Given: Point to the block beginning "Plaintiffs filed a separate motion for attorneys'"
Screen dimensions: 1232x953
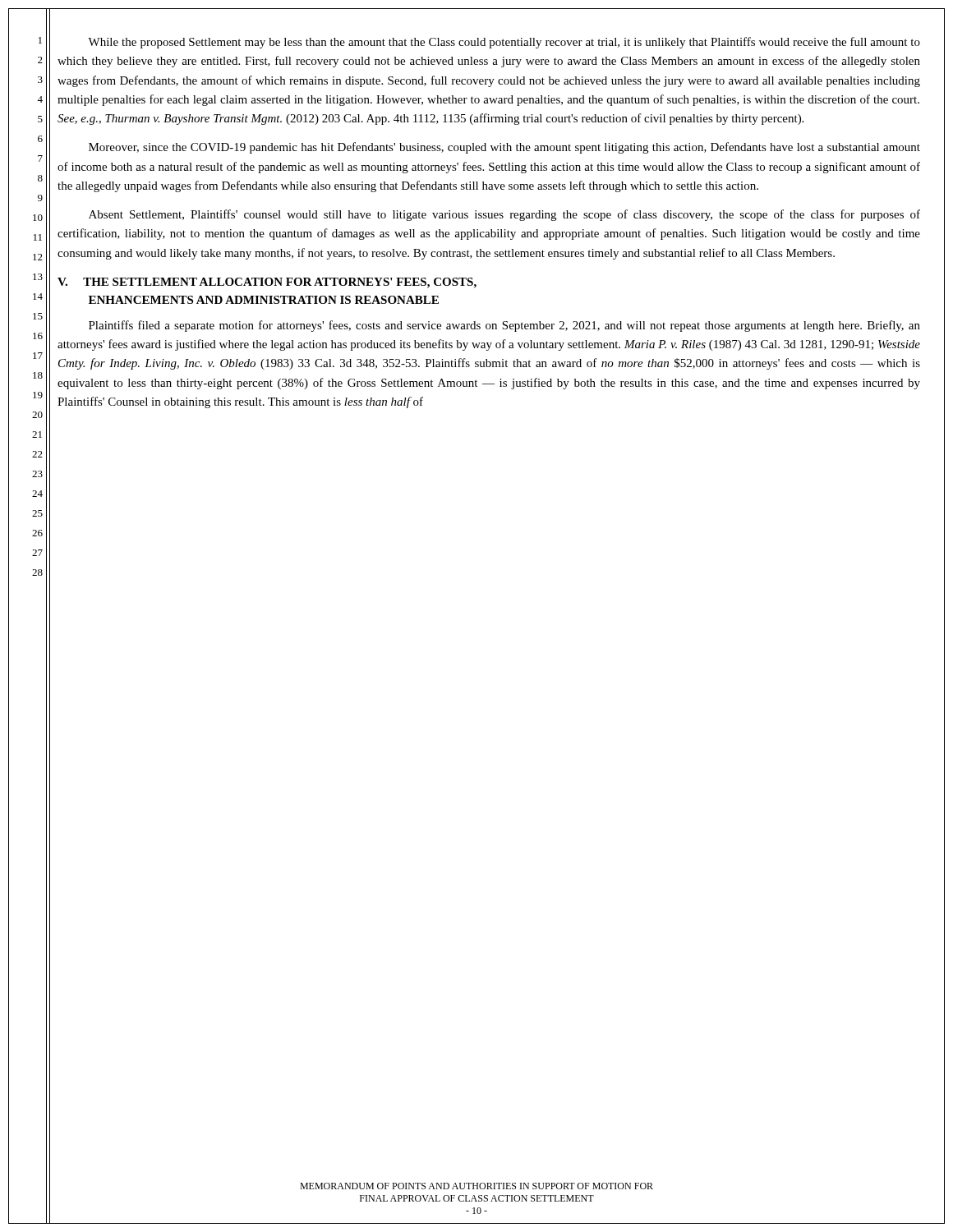Looking at the screenshot, I should (x=489, y=363).
